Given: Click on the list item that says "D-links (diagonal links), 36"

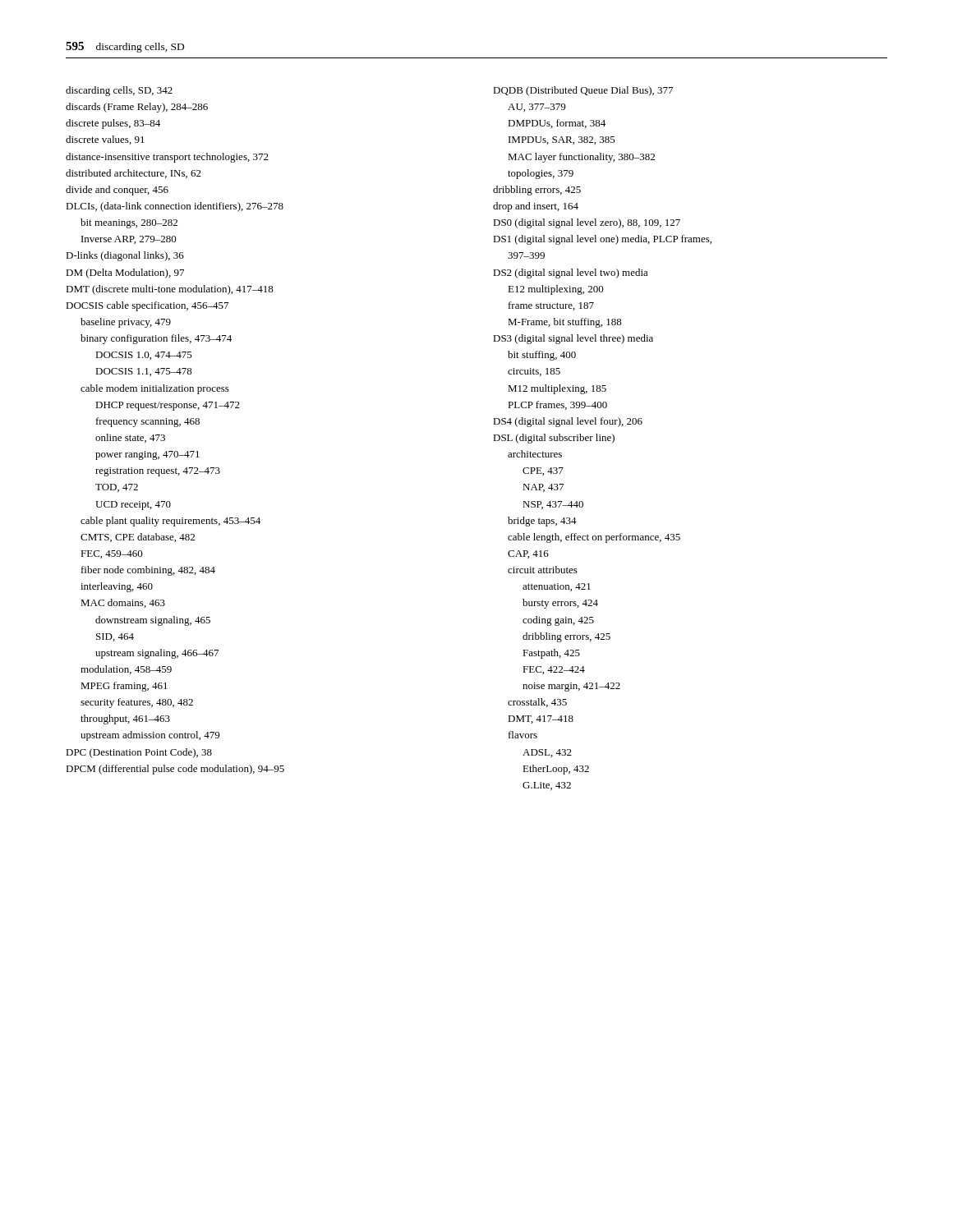Looking at the screenshot, I should pos(125,255).
